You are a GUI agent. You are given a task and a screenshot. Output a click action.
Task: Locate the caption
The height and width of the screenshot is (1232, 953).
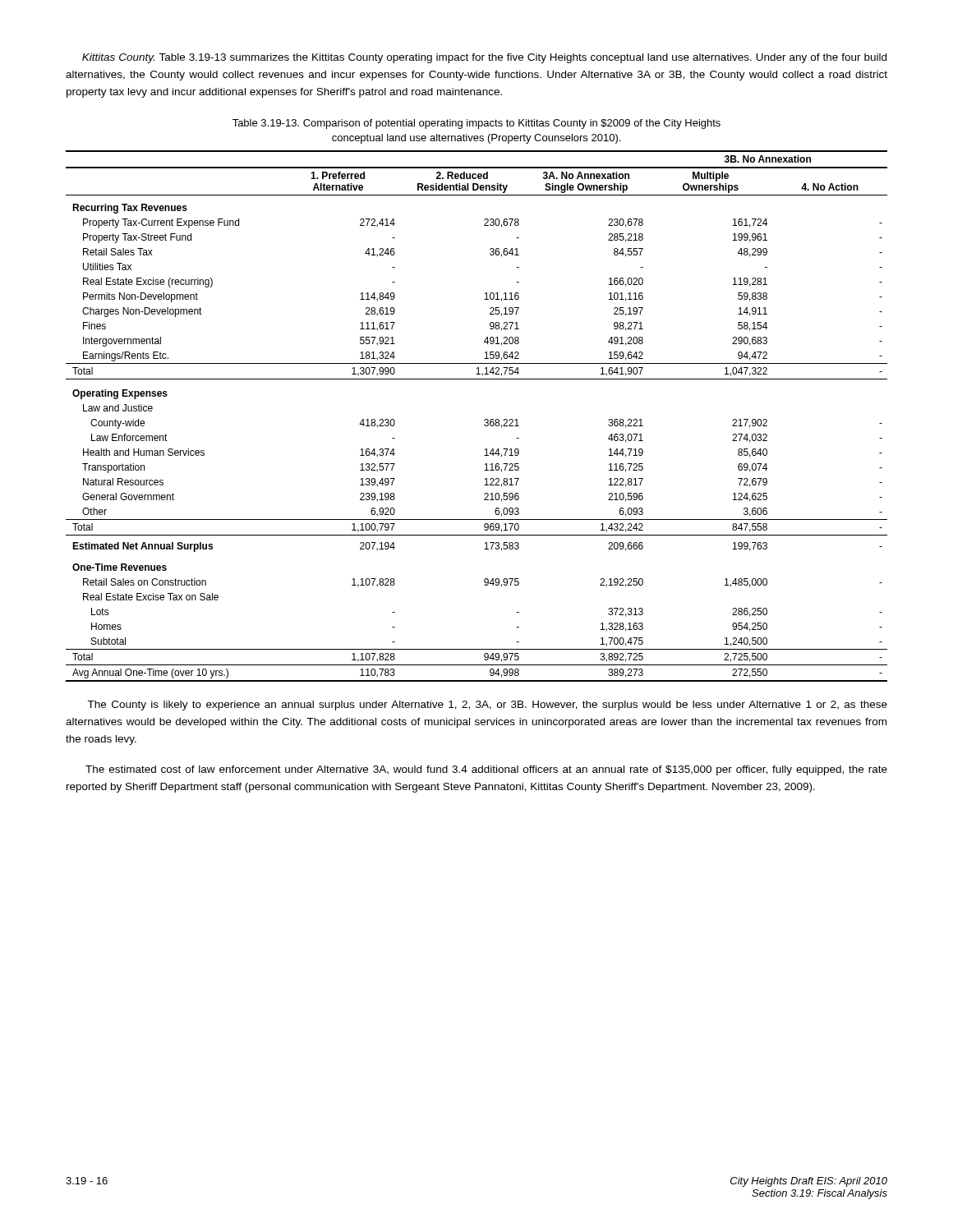[x=476, y=130]
